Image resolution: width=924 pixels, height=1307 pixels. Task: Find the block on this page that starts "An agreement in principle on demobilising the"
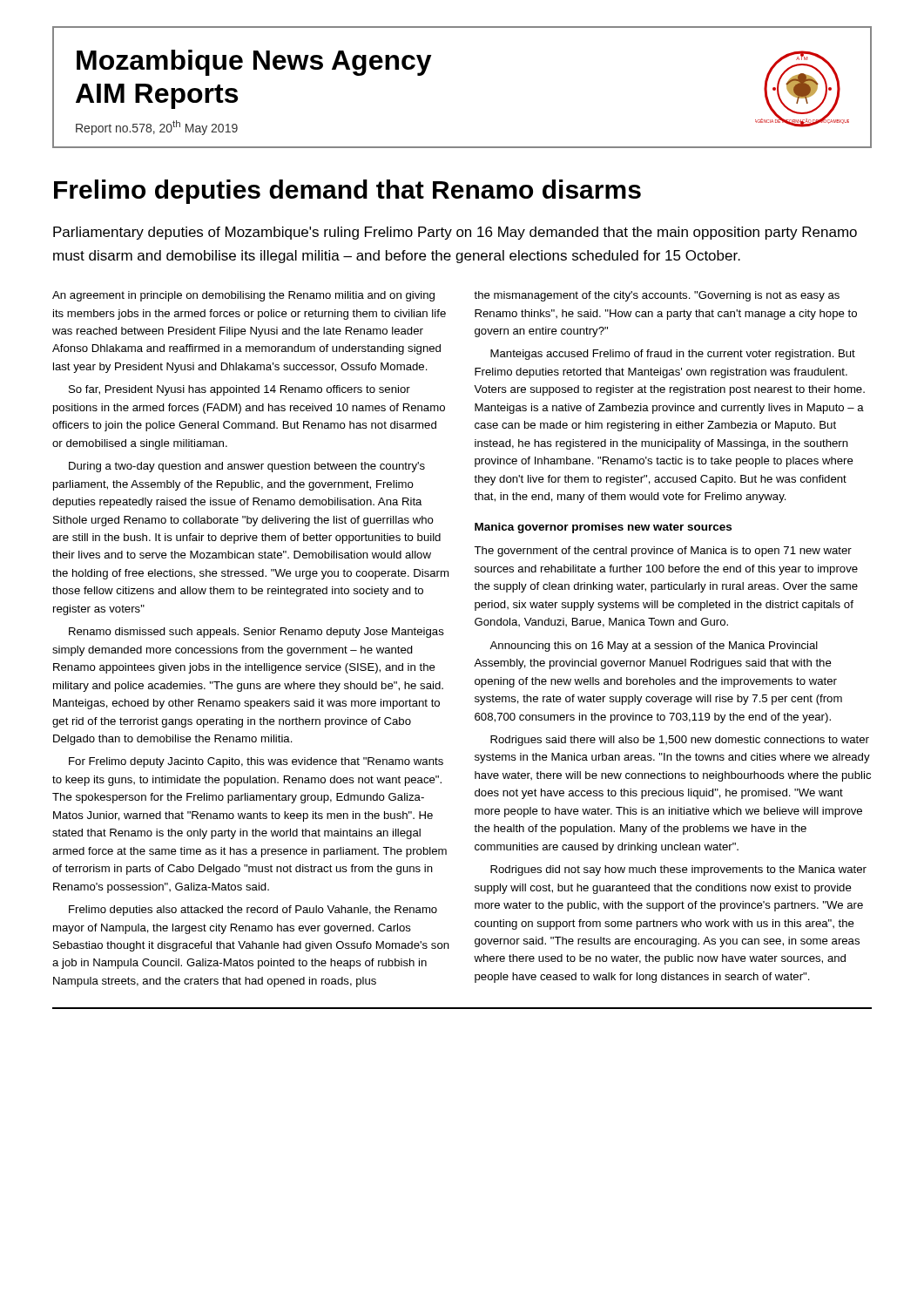[251, 638]
